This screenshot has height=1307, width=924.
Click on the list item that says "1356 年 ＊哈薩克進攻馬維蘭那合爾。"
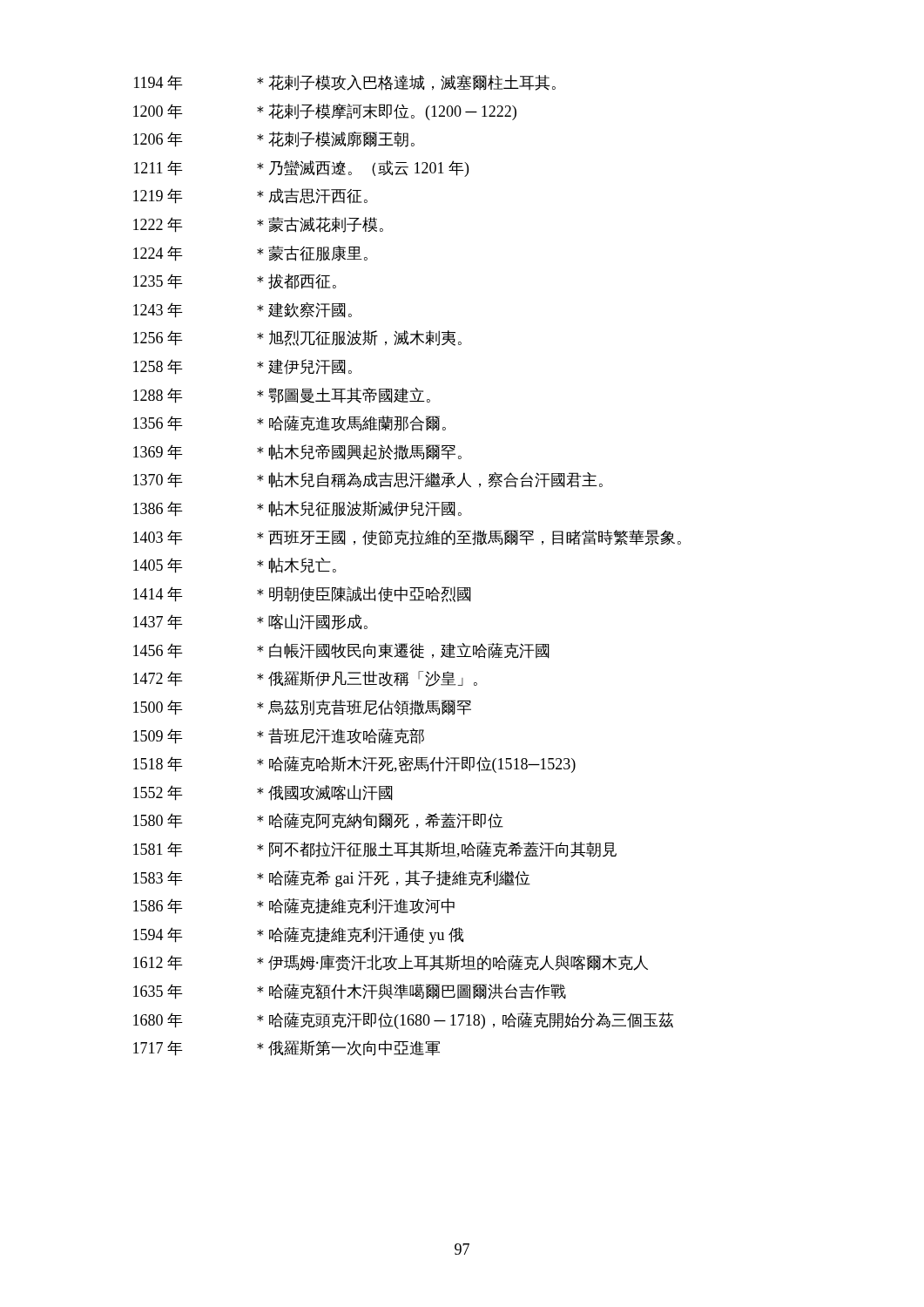(290, 423)
